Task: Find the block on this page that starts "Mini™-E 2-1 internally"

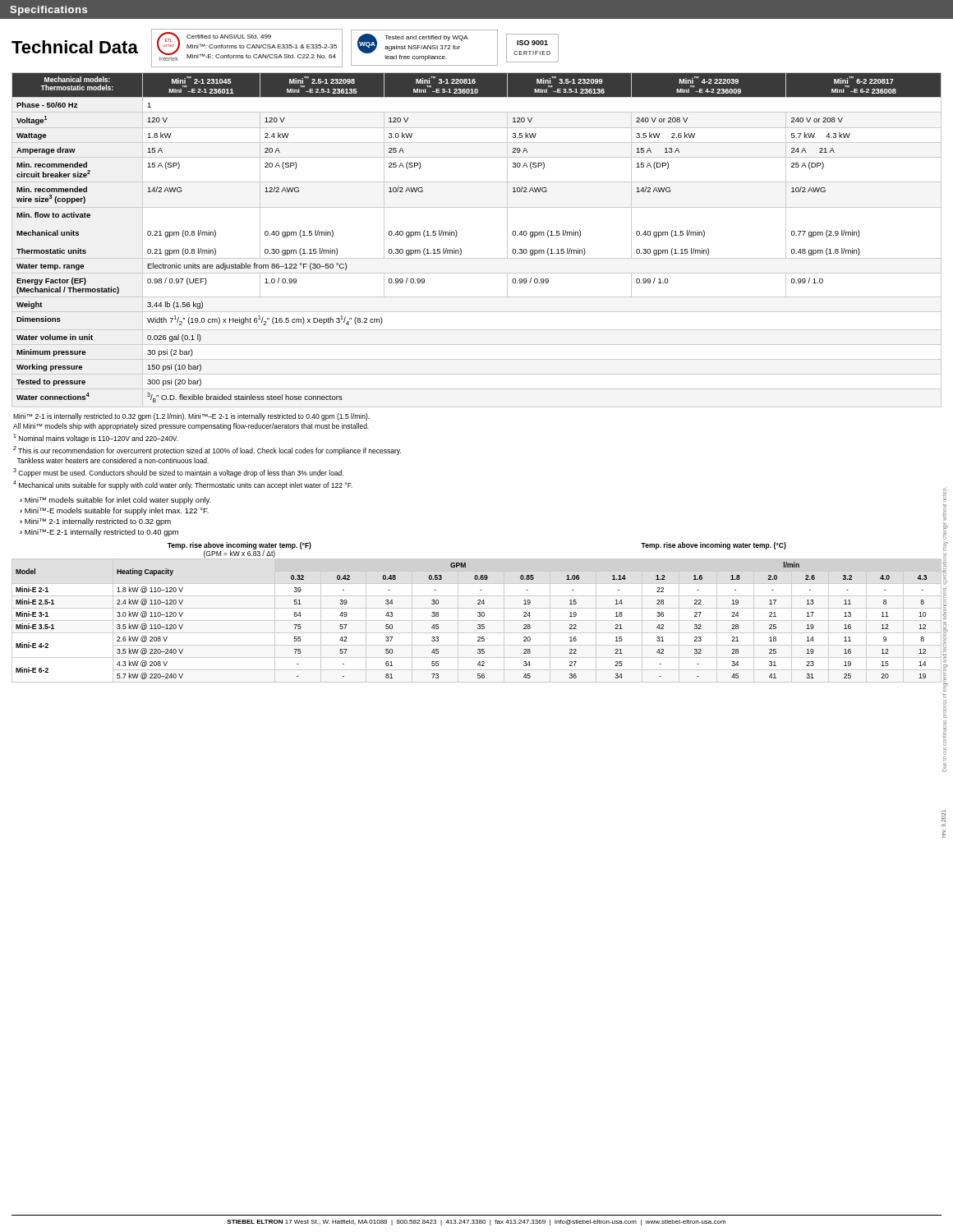Action: 102,532
